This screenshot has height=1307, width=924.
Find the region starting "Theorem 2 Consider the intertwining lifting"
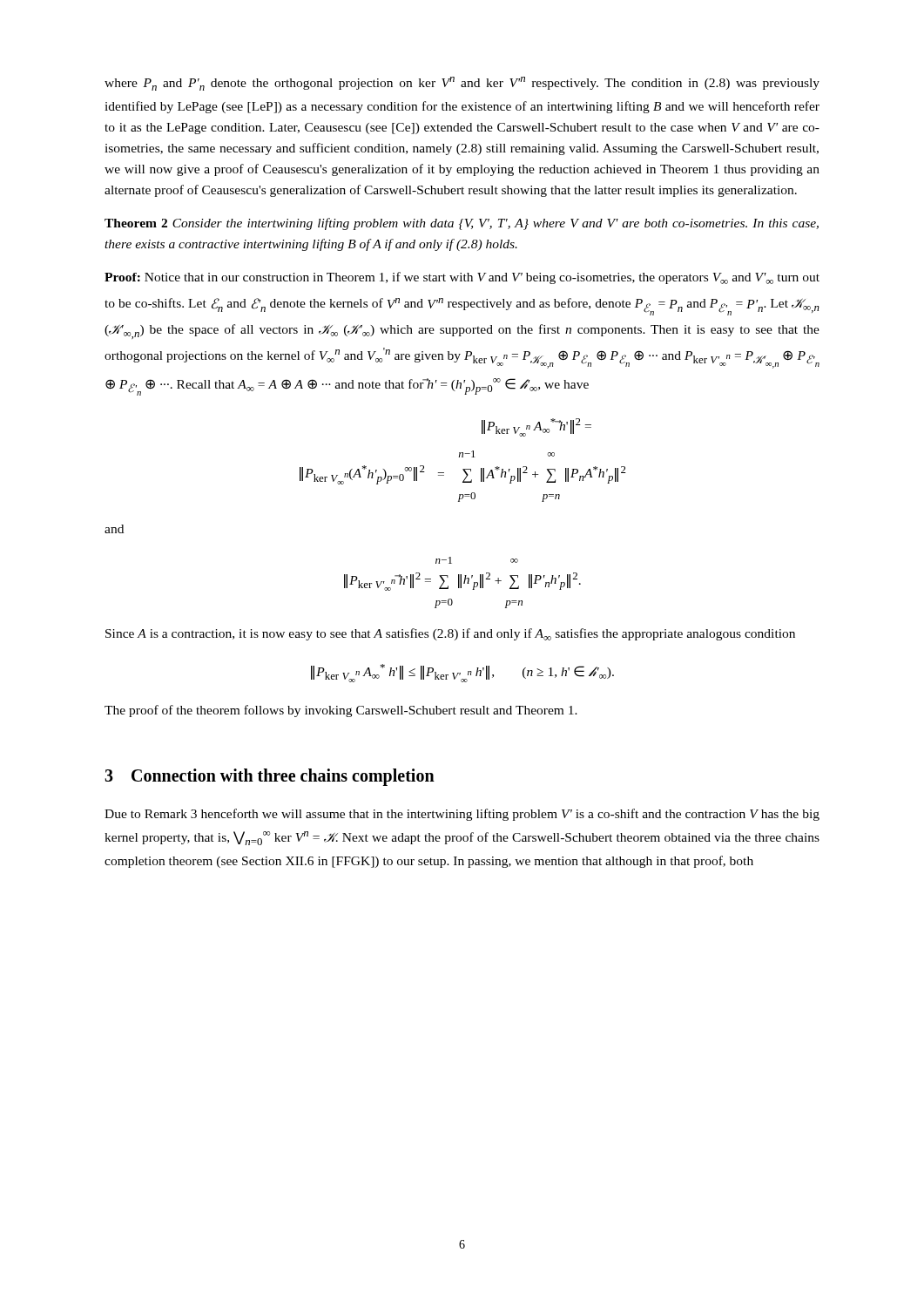[462, 234]
